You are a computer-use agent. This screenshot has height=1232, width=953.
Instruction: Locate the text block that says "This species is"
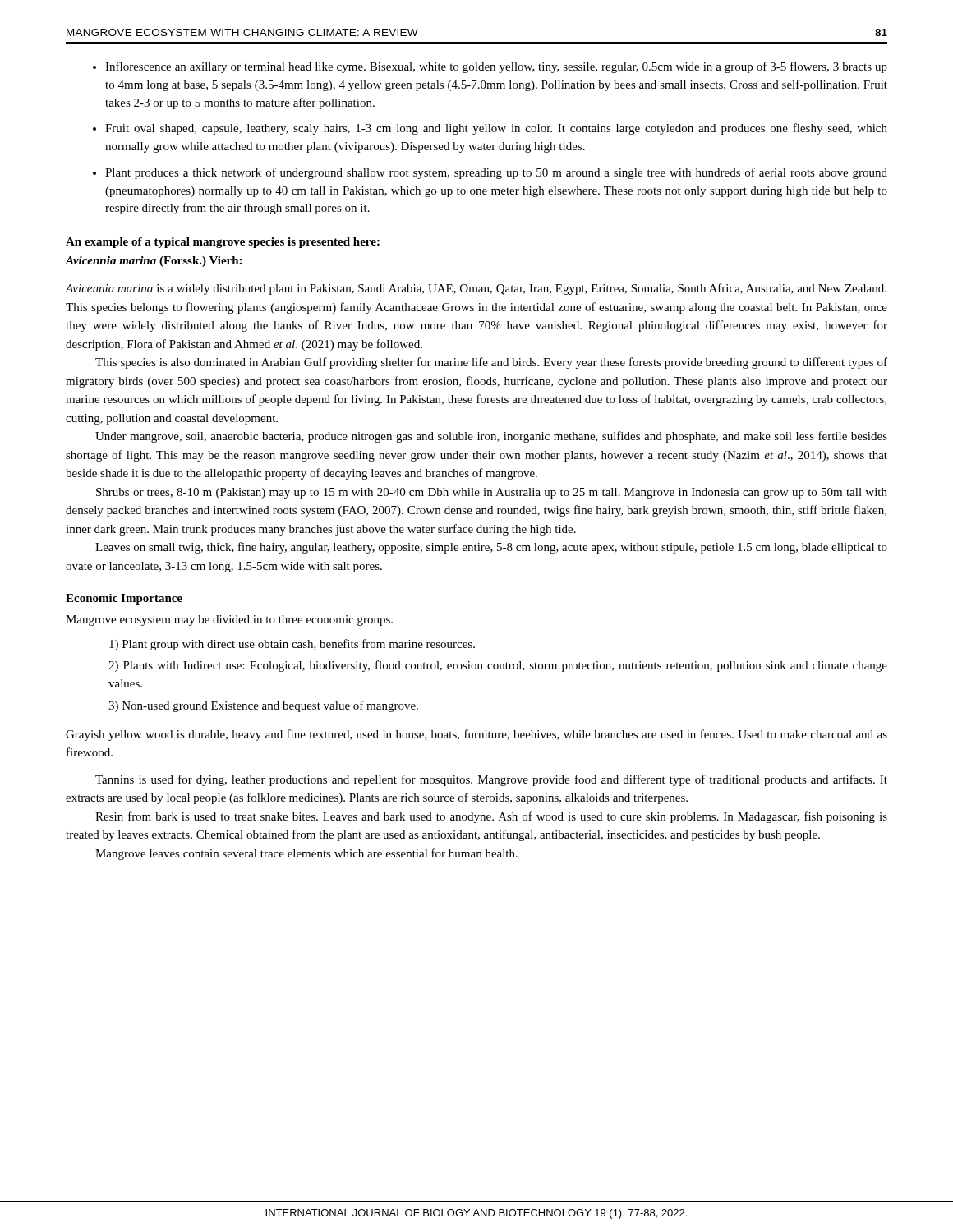[x=476, y=390]
